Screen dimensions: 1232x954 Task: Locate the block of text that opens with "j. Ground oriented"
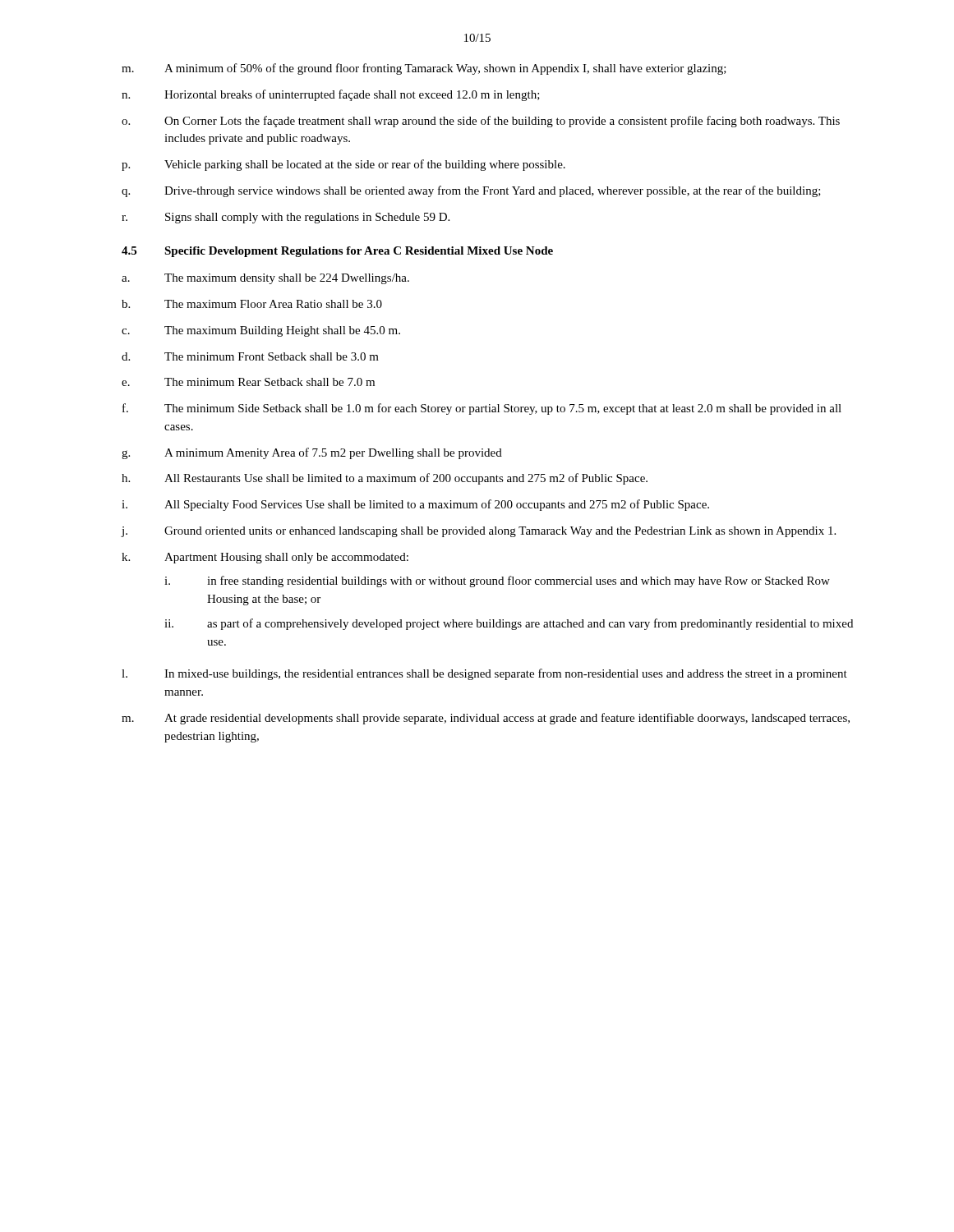tap(488, 531)
